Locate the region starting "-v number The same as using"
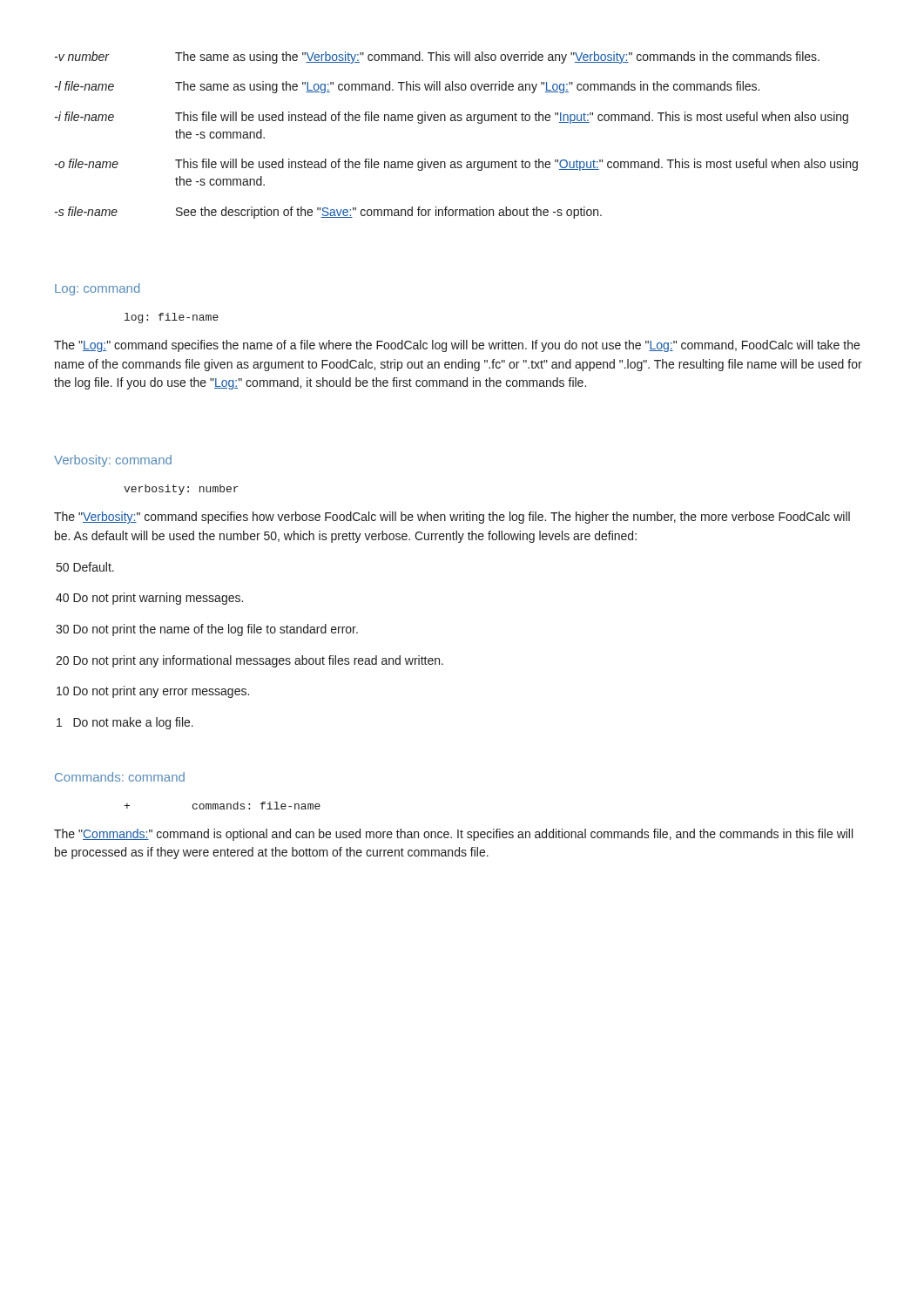Image resolution: width=924 pixels, height=1307 pixels. pos(437,58)
